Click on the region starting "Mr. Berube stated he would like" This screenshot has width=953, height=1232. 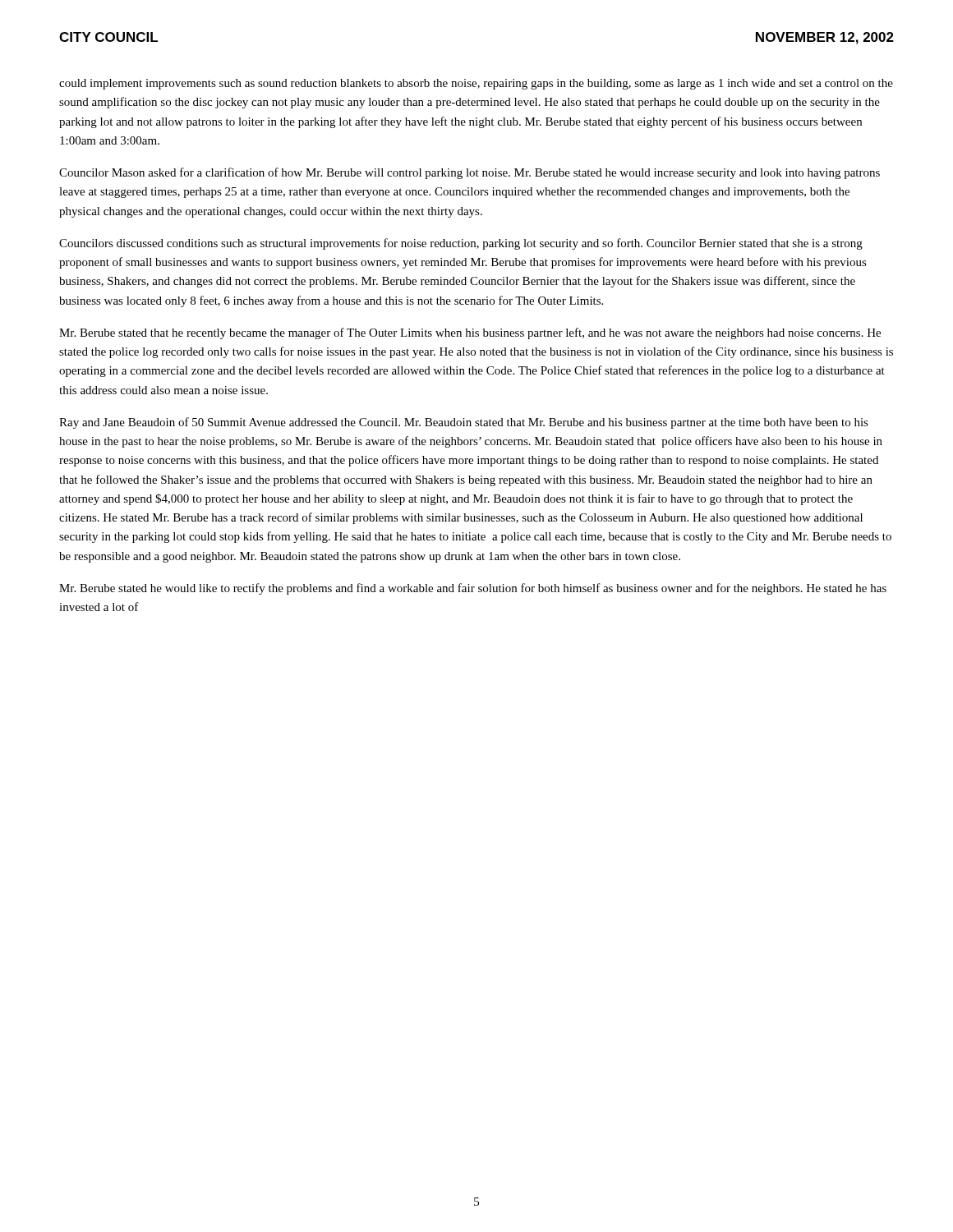[473, 597]
